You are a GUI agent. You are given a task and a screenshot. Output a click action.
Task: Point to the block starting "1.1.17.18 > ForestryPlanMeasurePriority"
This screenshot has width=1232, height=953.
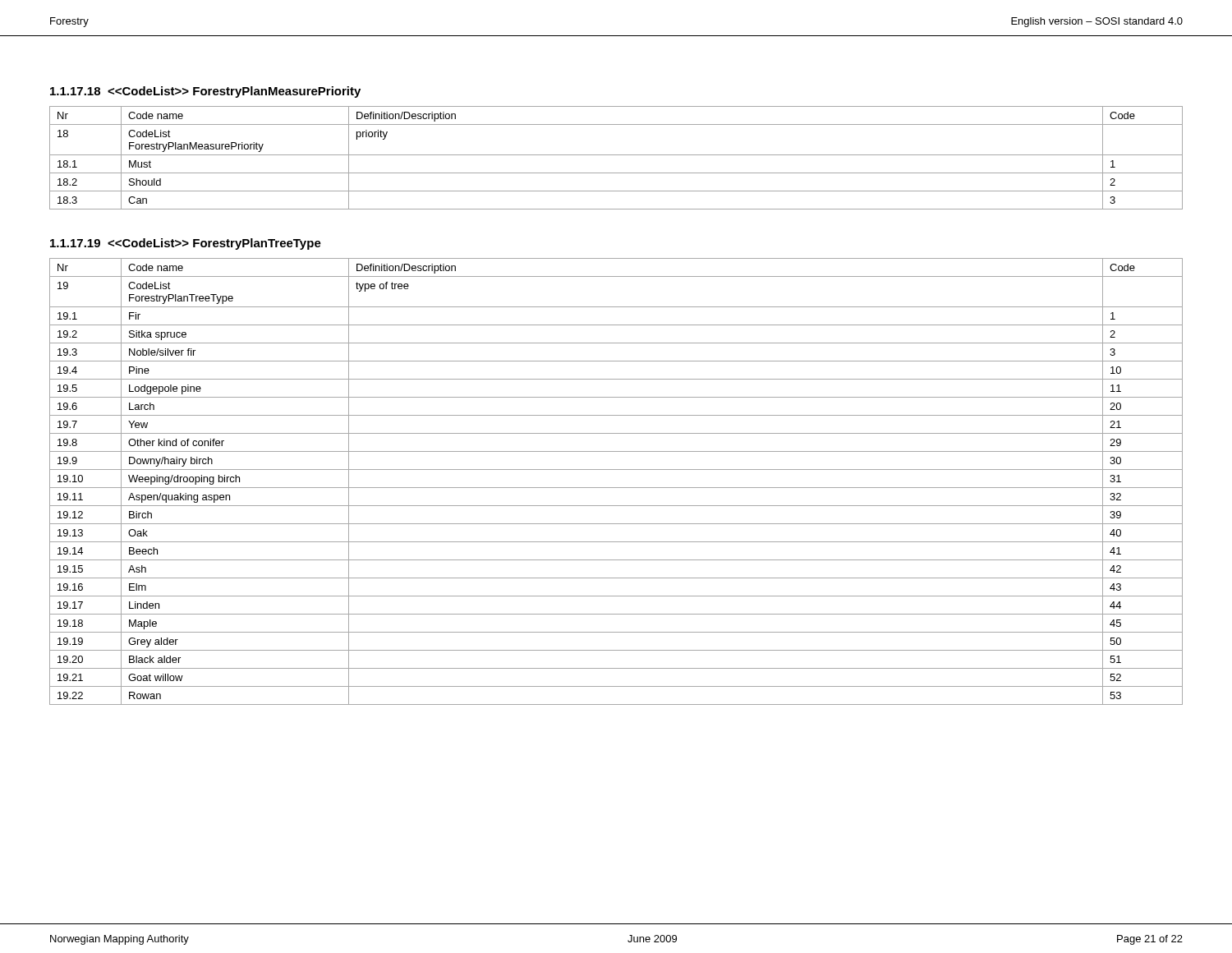pos(205,91)
